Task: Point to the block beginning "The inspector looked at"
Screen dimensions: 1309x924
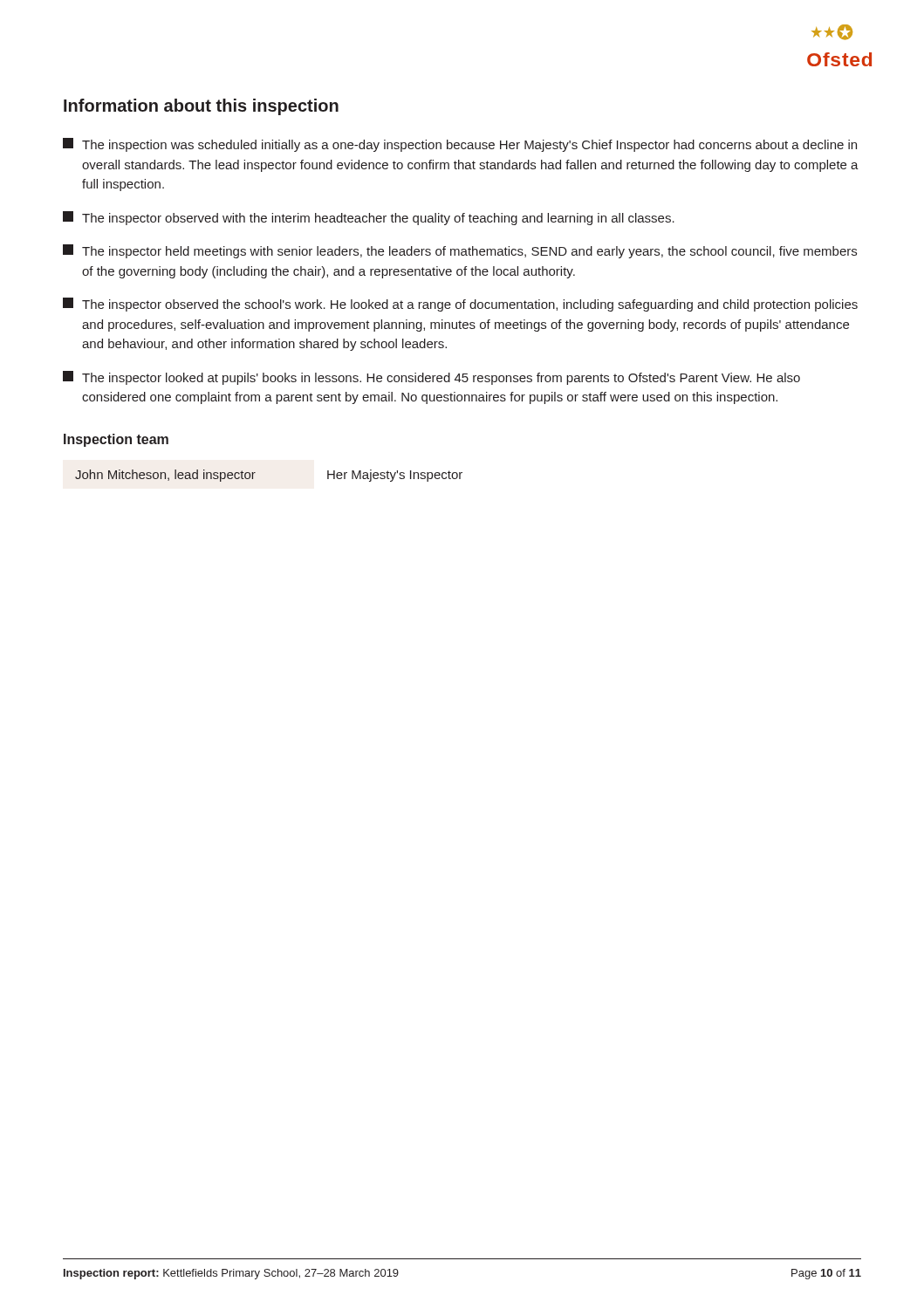Action: click(x=462, y=387)
